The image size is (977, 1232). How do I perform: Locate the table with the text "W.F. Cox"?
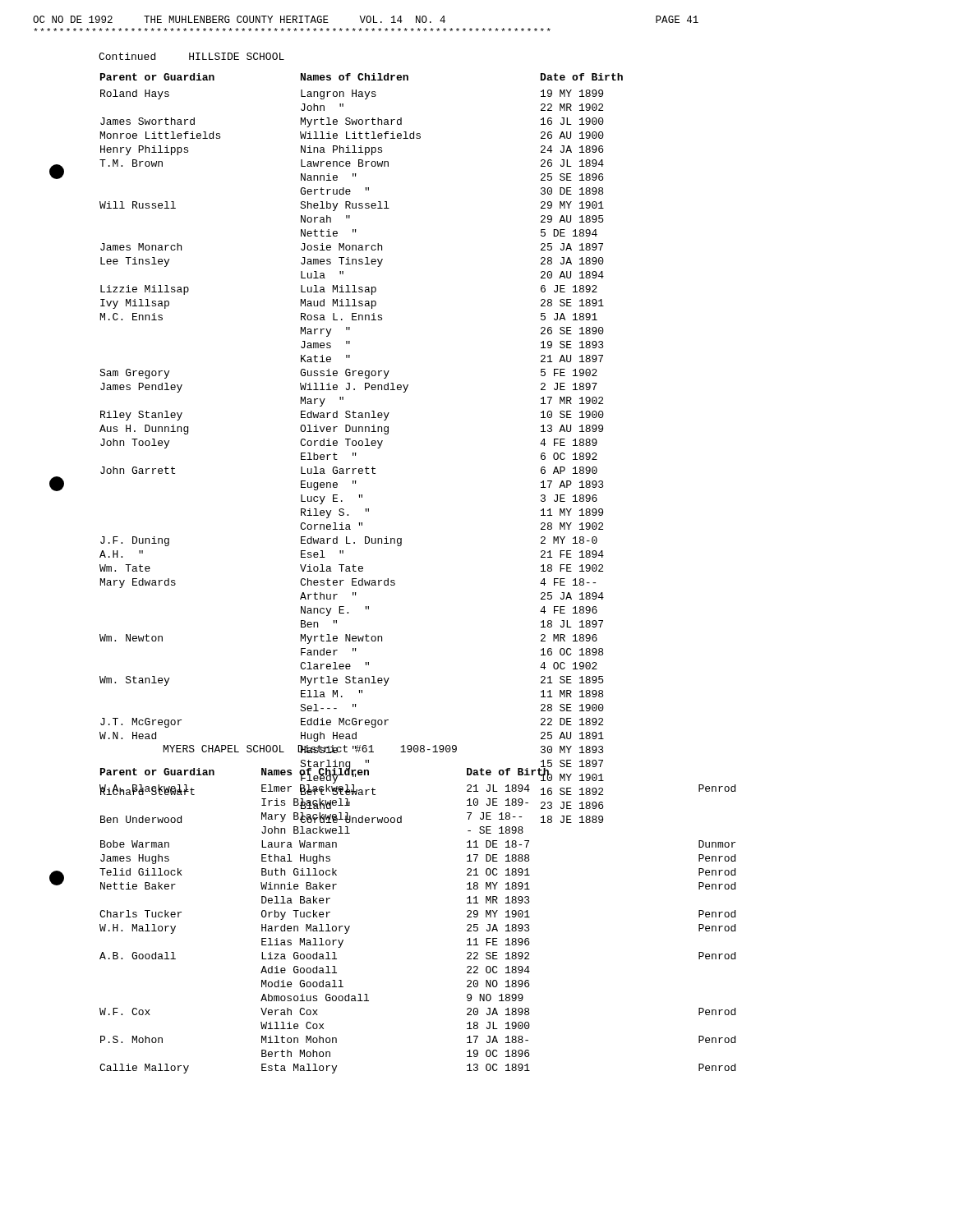pyautogui.click(x=521, y=920)
